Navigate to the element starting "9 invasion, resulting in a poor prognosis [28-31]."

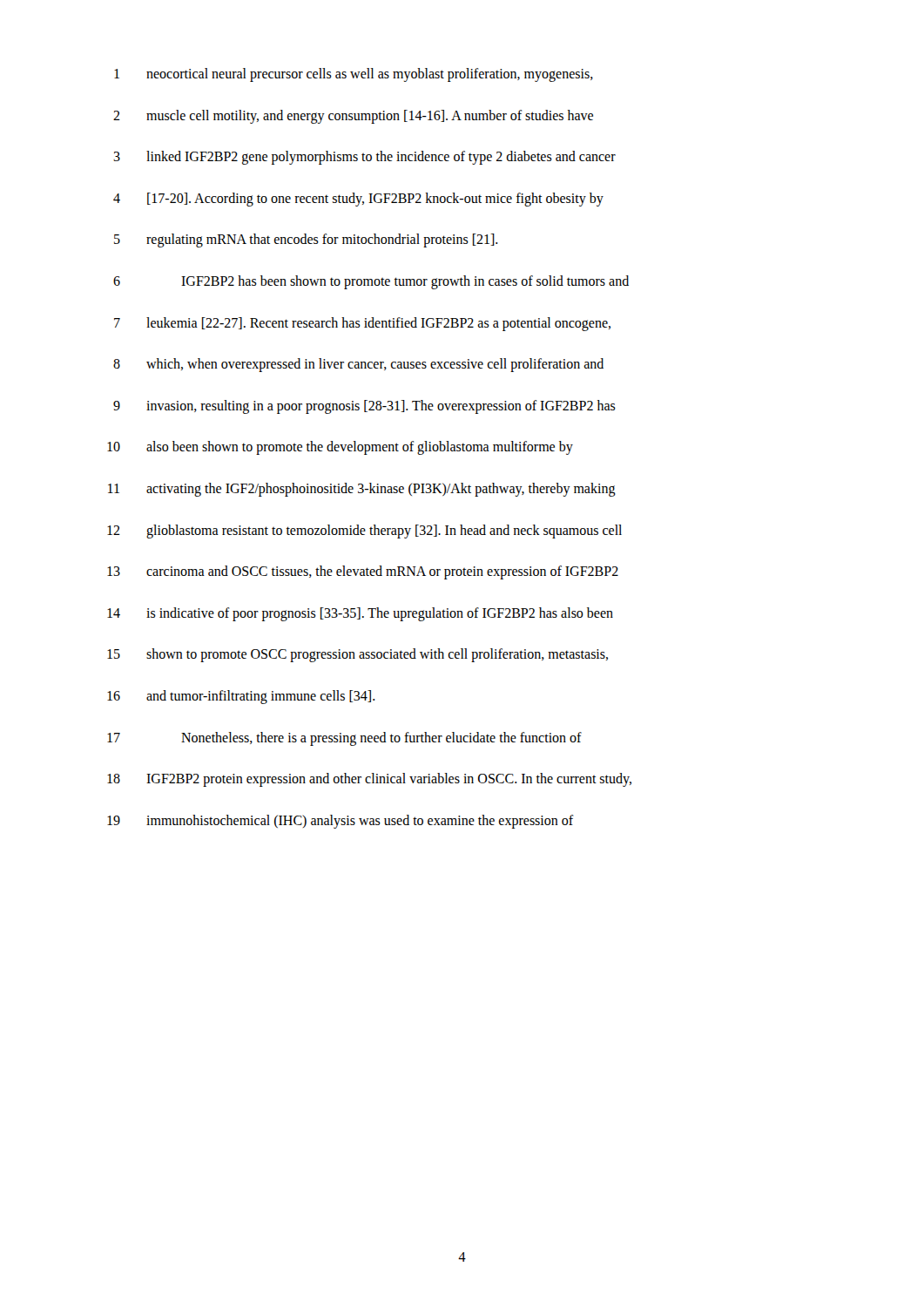click(x=462, y=406)
